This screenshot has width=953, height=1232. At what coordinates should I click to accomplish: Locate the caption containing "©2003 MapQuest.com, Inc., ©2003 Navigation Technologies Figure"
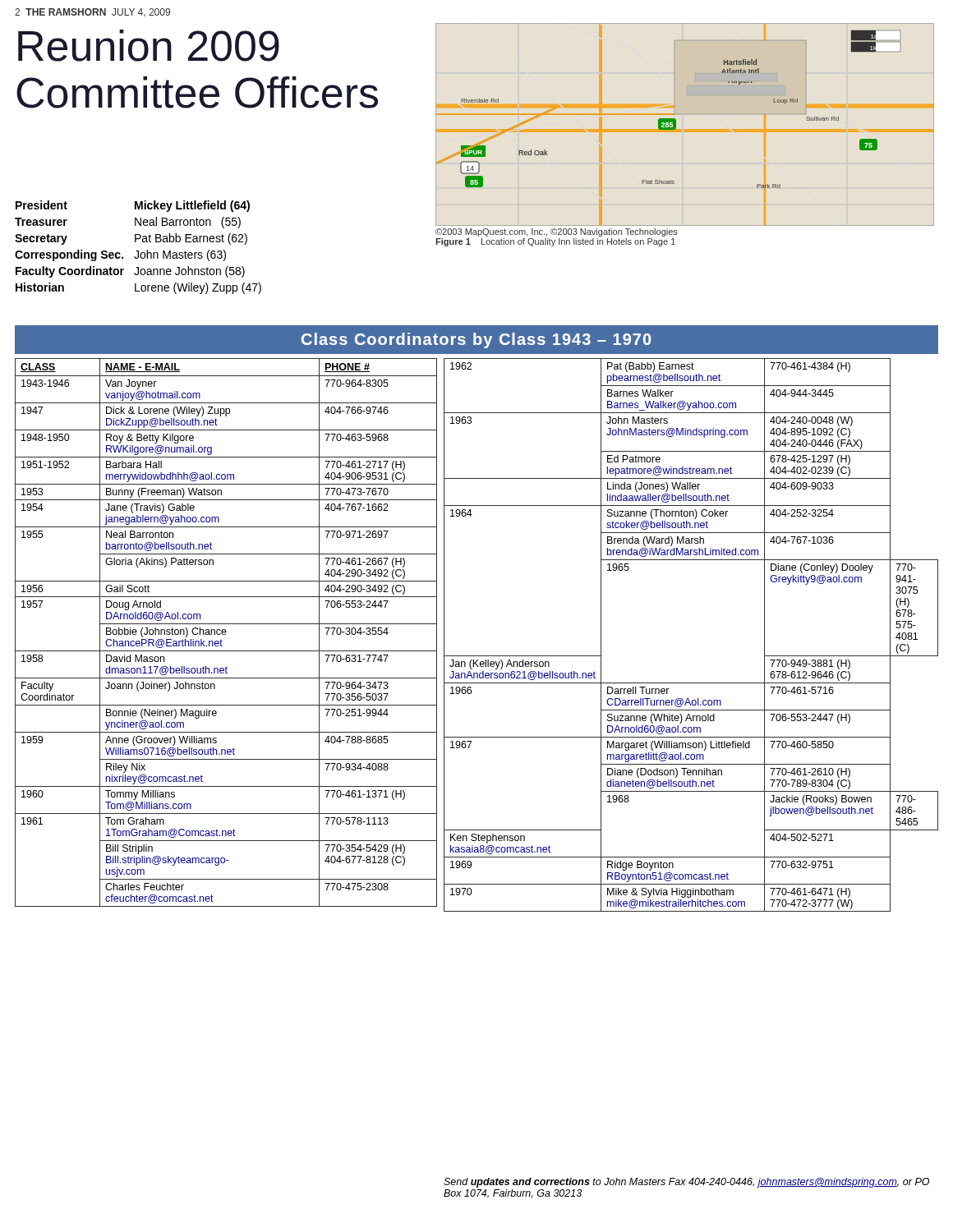(x=557, y=237)
